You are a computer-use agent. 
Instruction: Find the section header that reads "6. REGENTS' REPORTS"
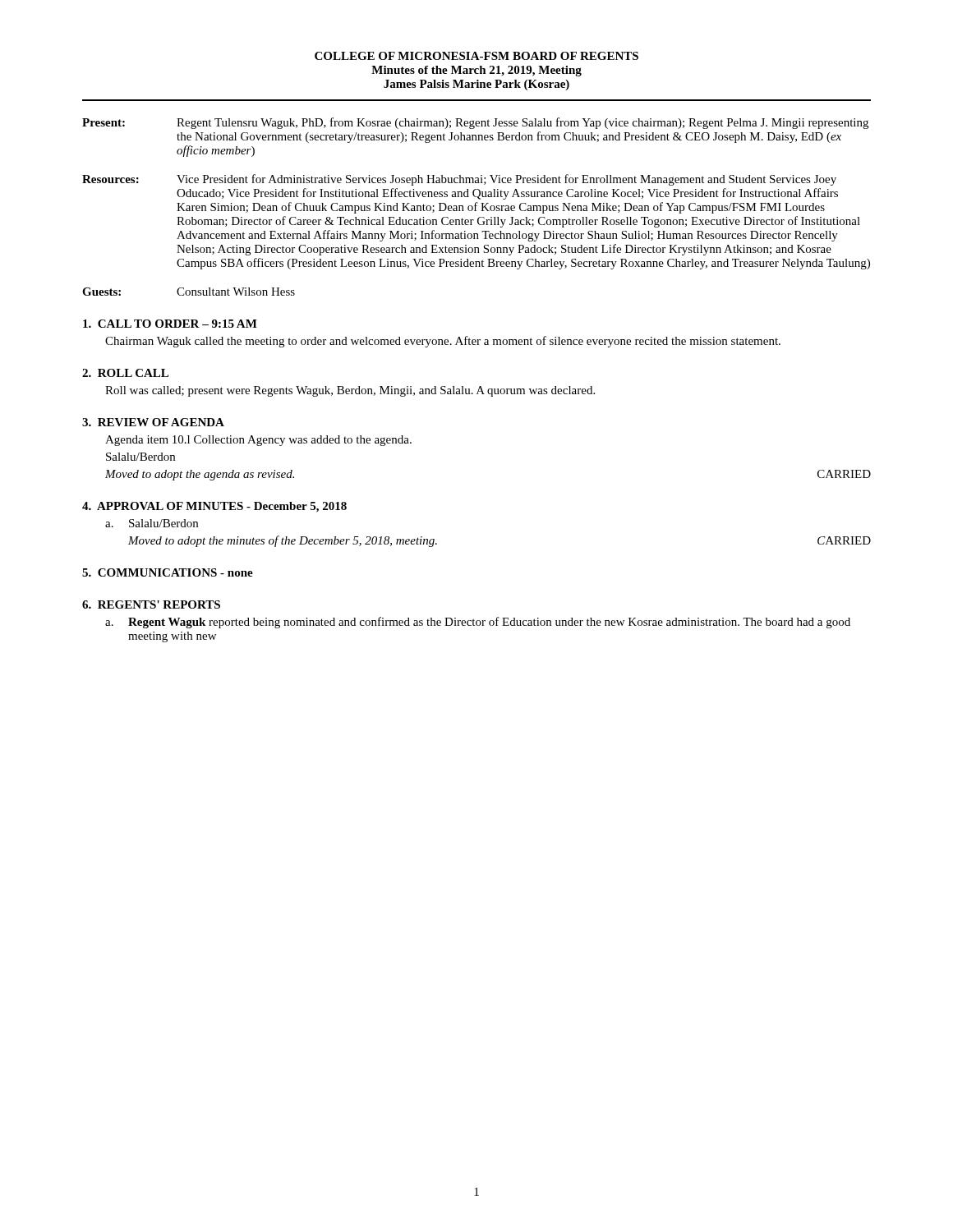[x=476, y=620]
